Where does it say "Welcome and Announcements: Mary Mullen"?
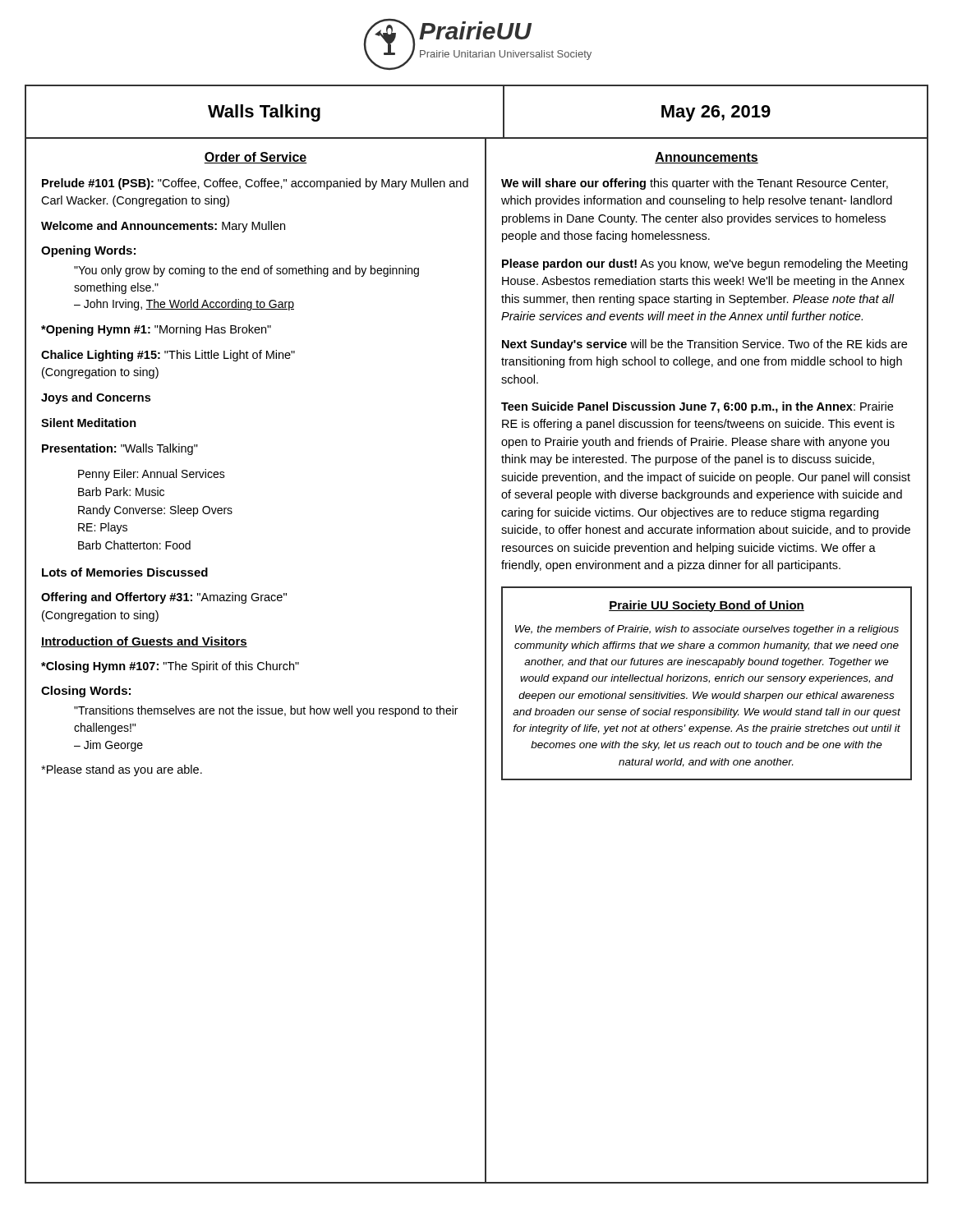Viewport: 953px width, 1232px height. pyautogui.click(x=255, y=226)
